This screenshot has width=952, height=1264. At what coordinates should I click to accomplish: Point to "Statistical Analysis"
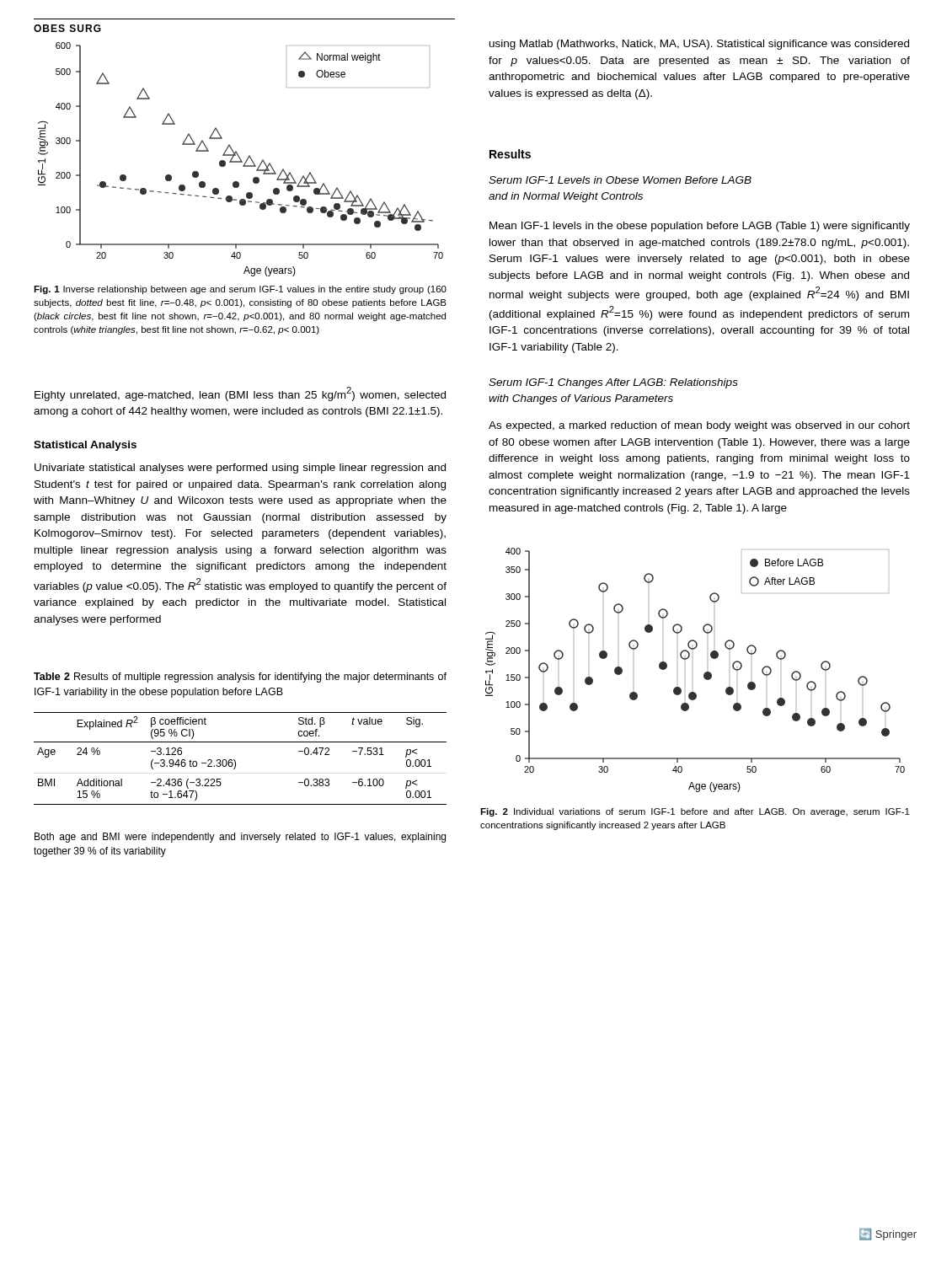(85, 445)
